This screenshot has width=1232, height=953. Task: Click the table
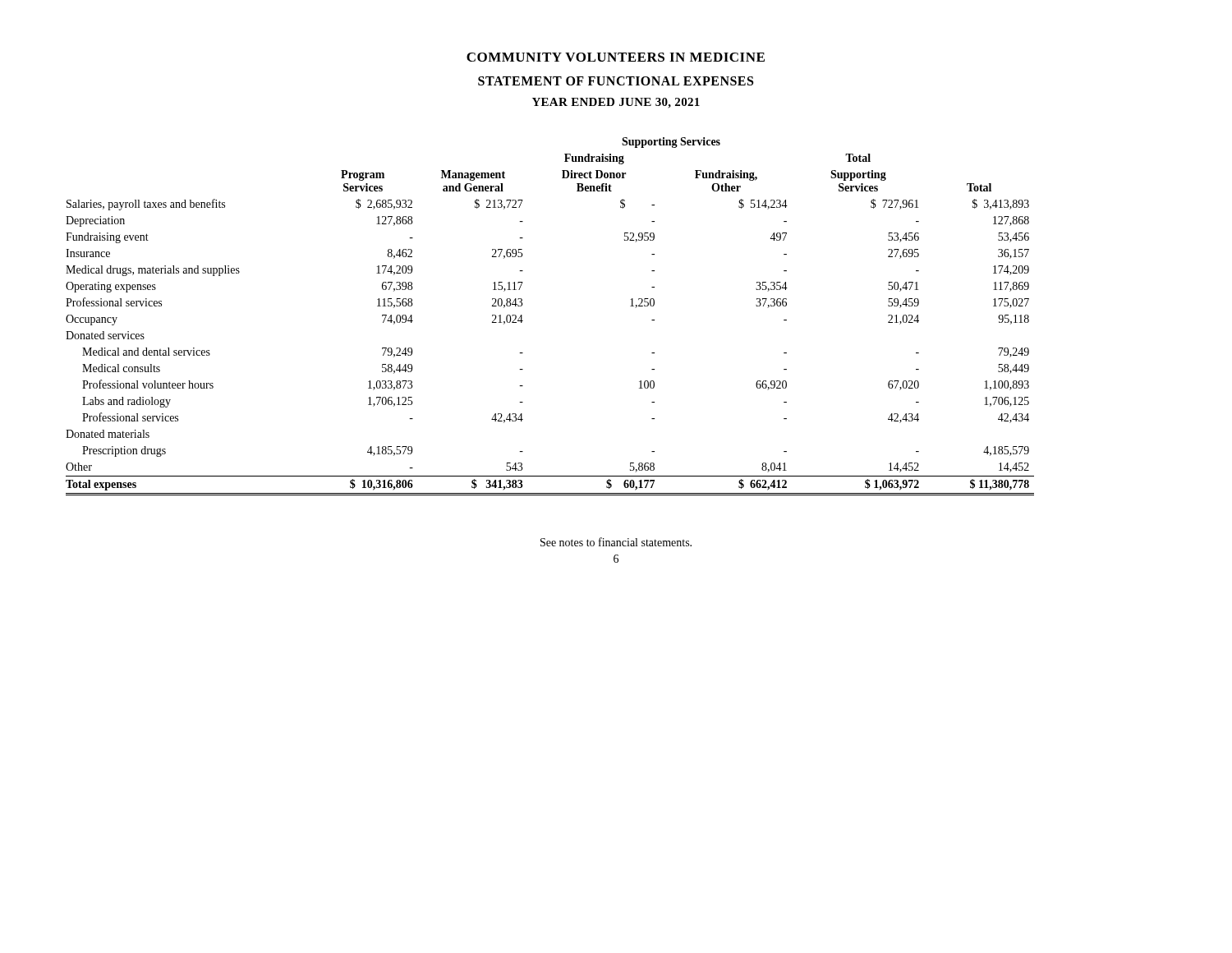pyautogui.click(x=616, y=315)
